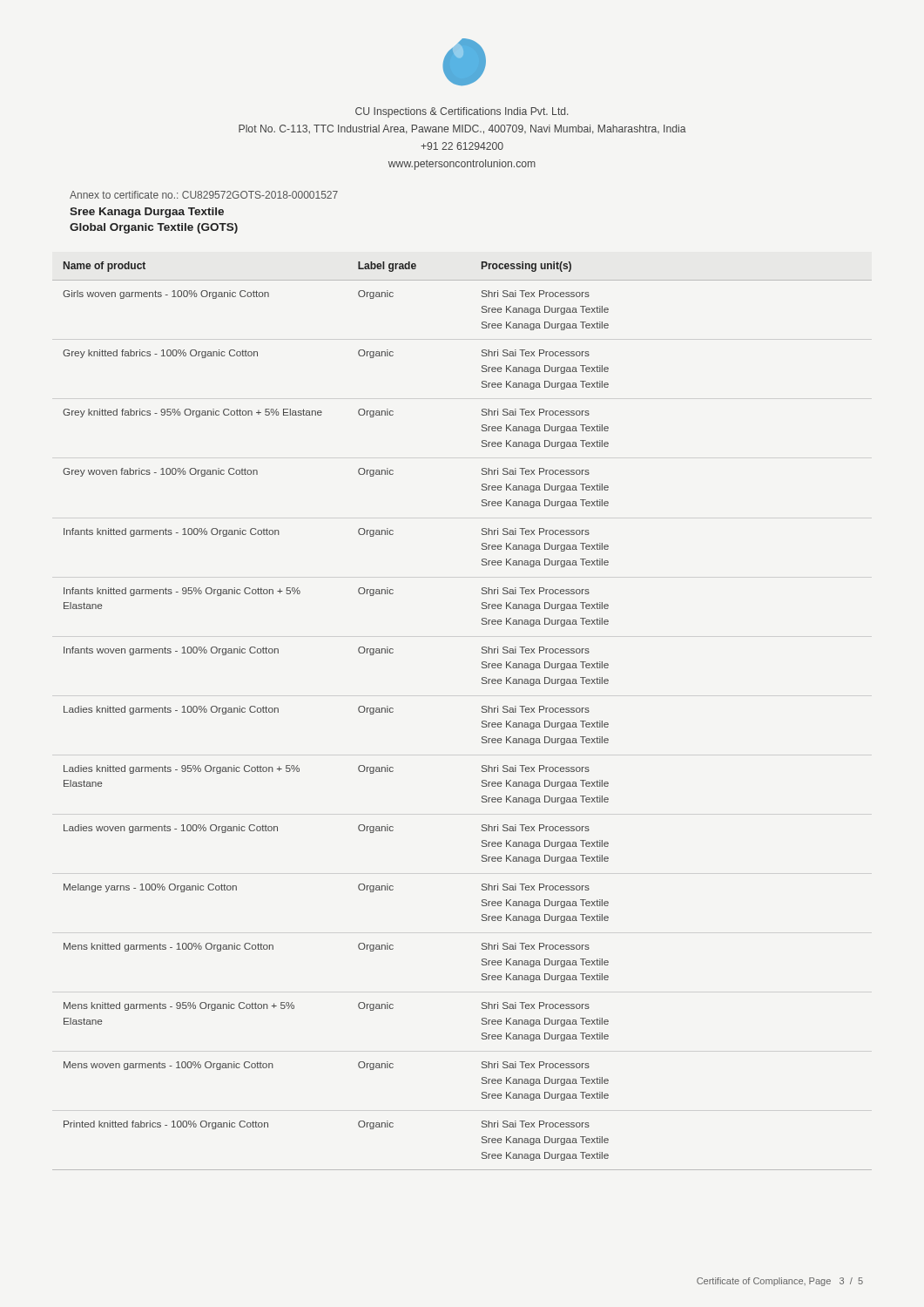Click on the logo
The image size is (924, 1307).
tap(462, 47)
